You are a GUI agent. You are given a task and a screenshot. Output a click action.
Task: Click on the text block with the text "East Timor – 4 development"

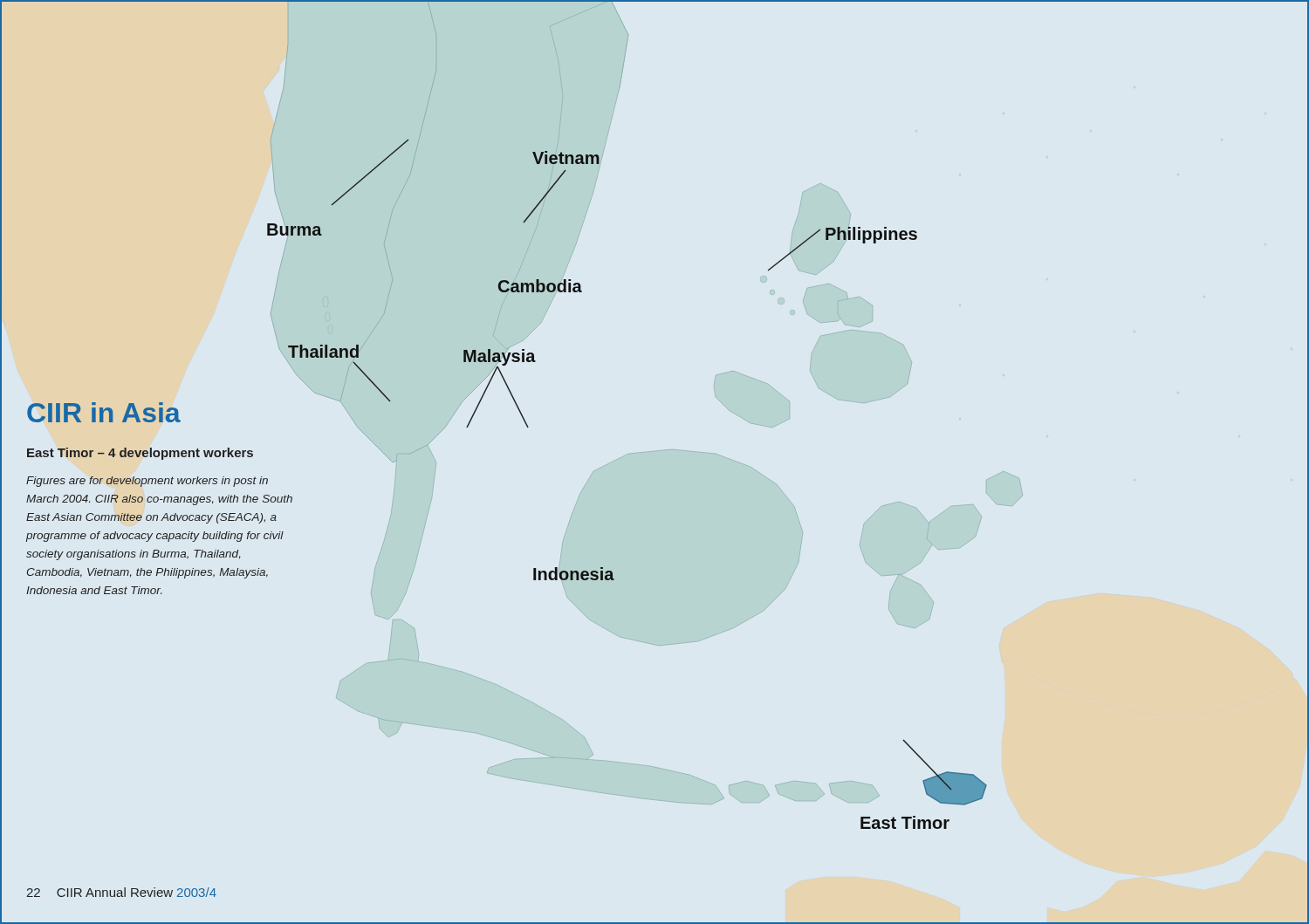140,452
